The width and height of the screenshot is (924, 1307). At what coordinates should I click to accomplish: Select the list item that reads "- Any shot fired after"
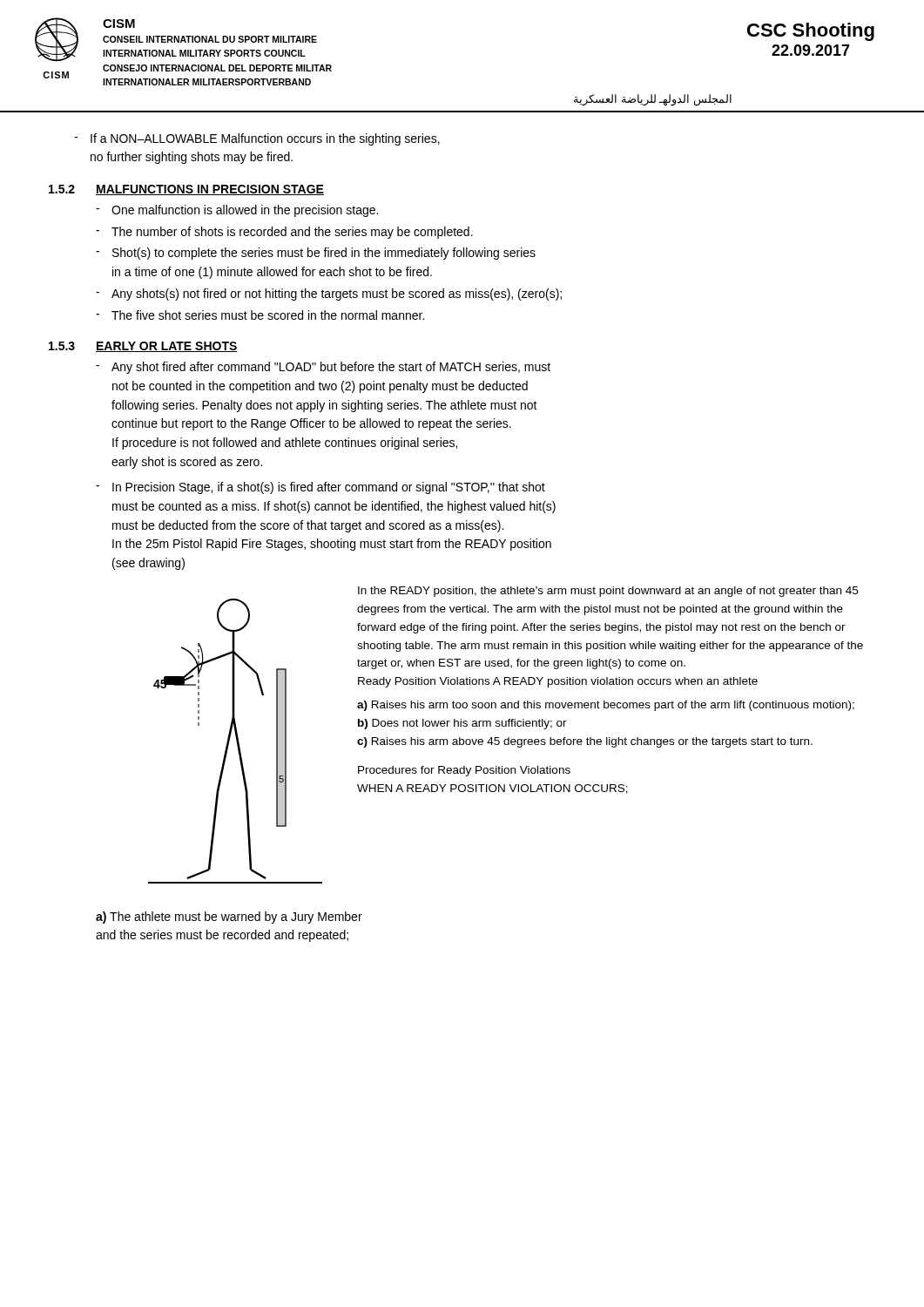[323, 415]
